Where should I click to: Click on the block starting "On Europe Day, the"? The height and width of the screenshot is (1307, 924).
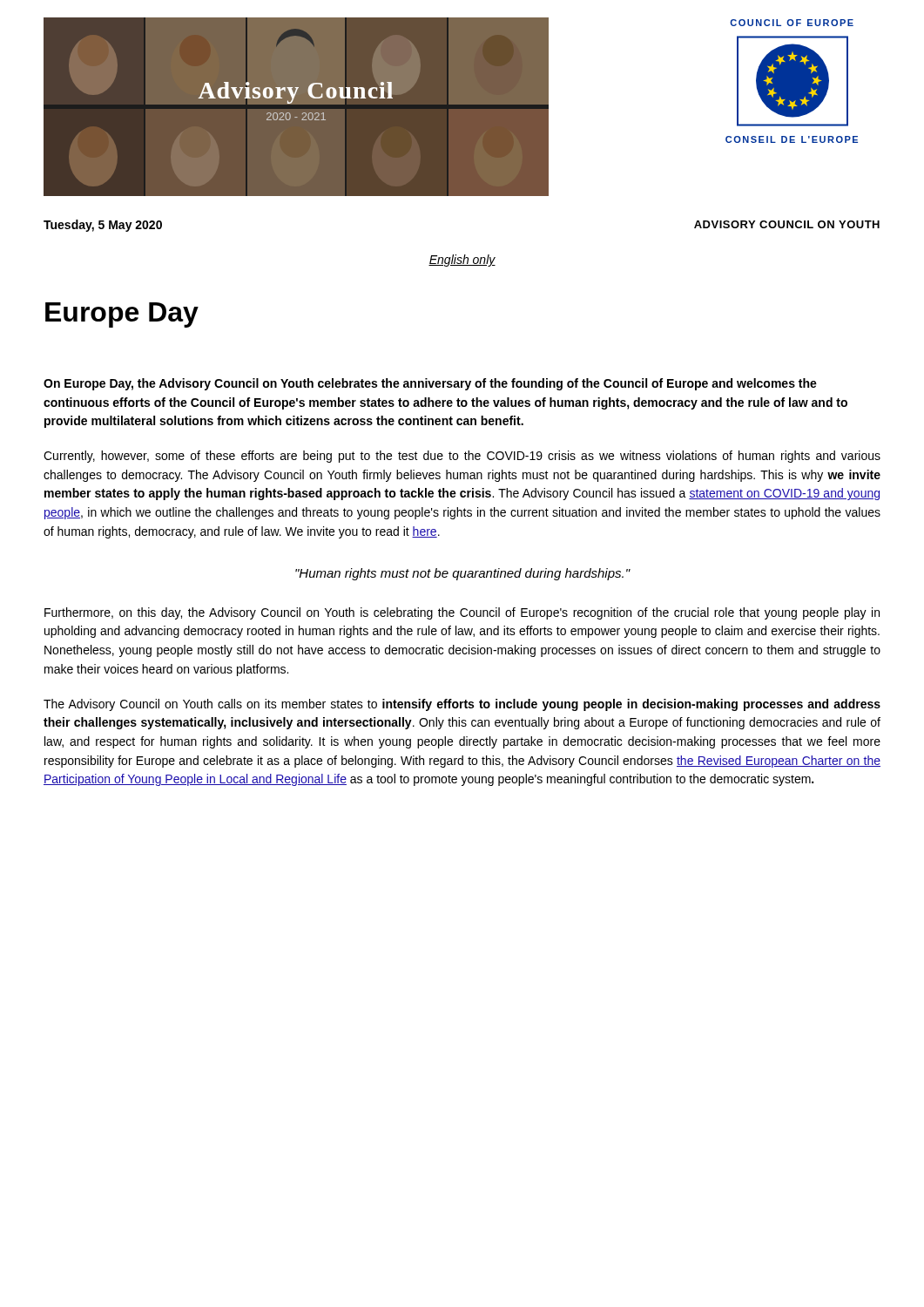[x=446, y=402]
